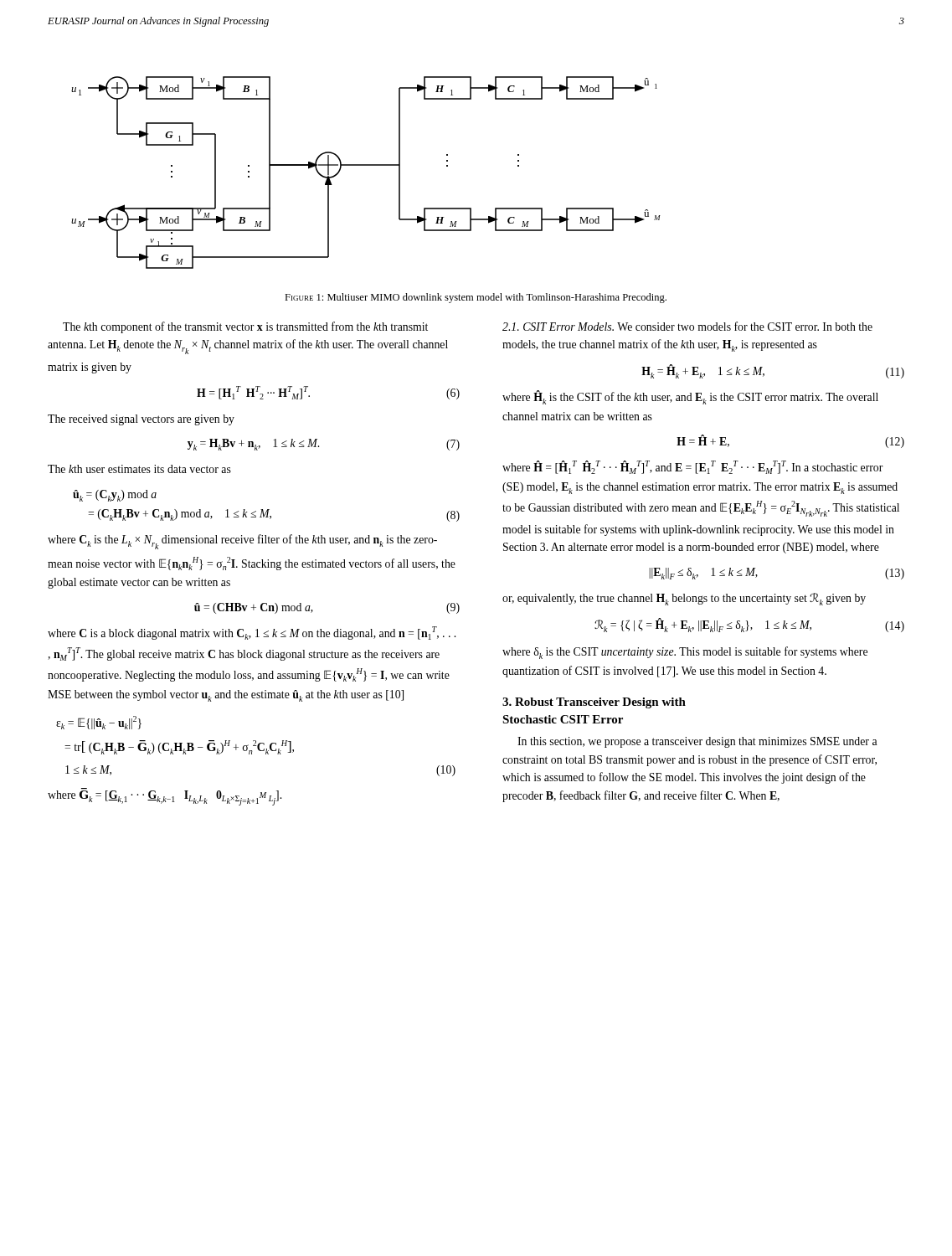
Task: Find the formula on this page that starts "yk = HkBv + nk, 1"
Action: coord(254,444)
